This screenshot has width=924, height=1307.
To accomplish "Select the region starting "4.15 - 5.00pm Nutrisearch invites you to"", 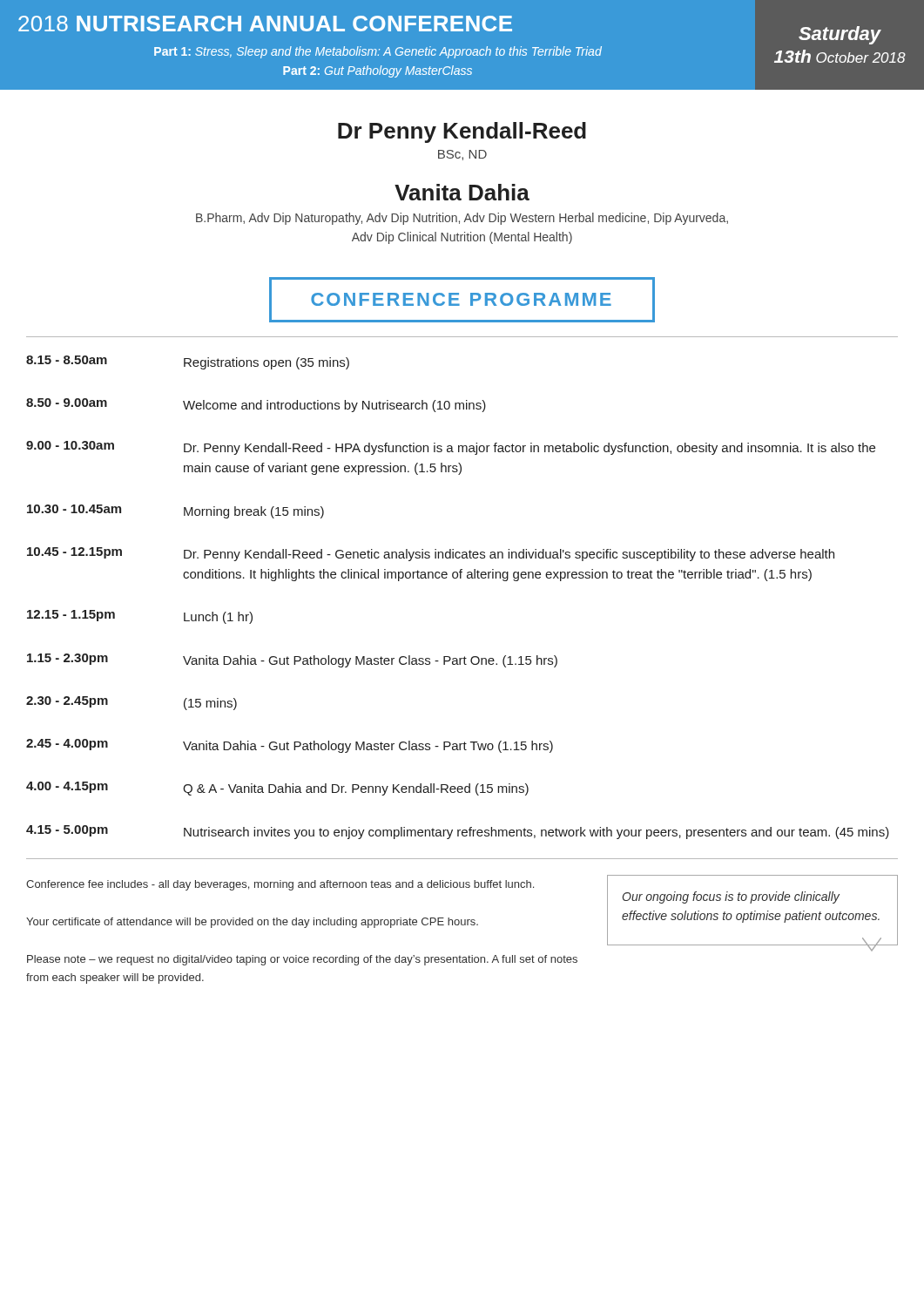I will (462, 831).
